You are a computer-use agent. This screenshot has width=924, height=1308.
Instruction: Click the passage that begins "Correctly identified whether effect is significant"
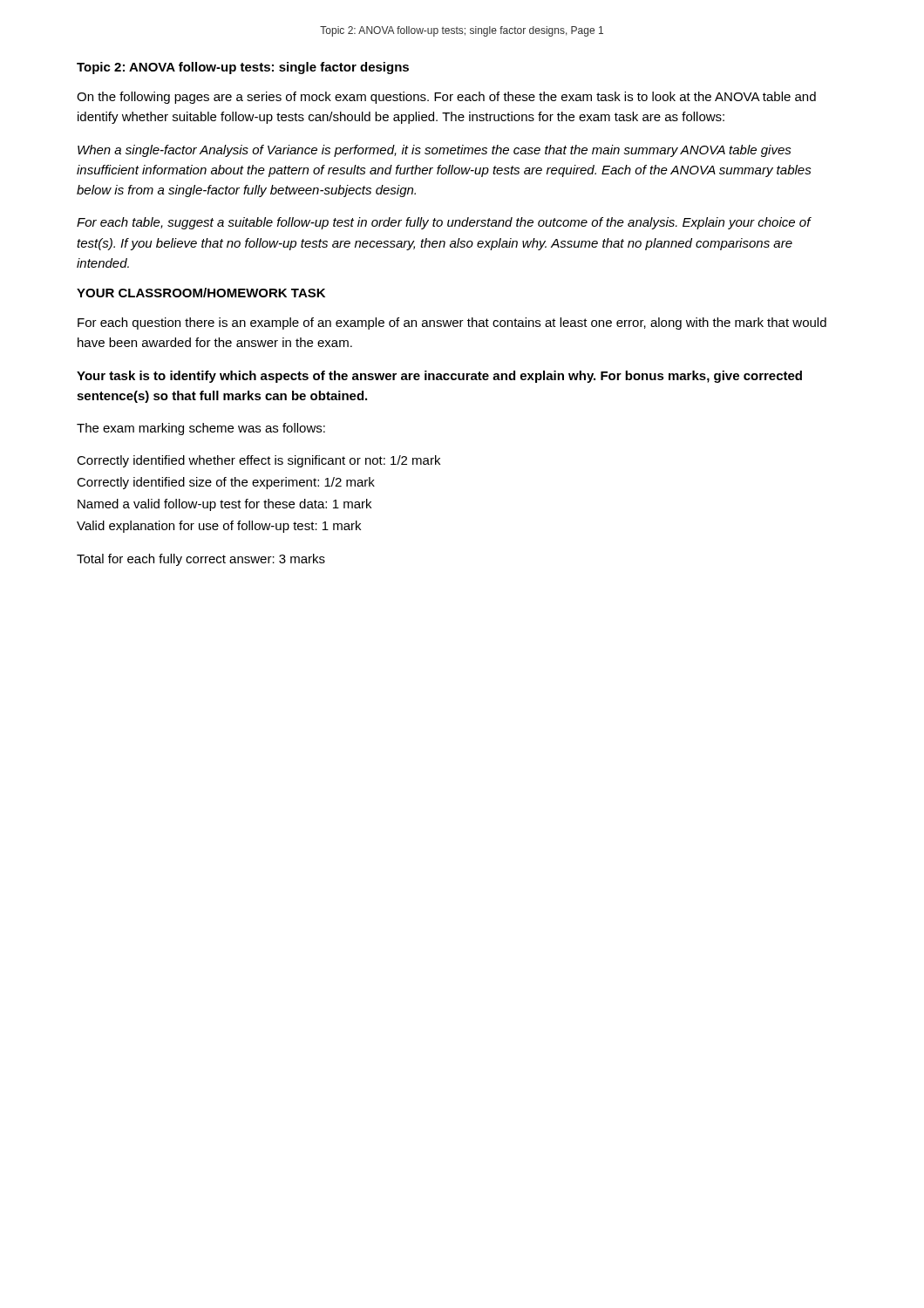pyautogui.click(x=259, y=460)
